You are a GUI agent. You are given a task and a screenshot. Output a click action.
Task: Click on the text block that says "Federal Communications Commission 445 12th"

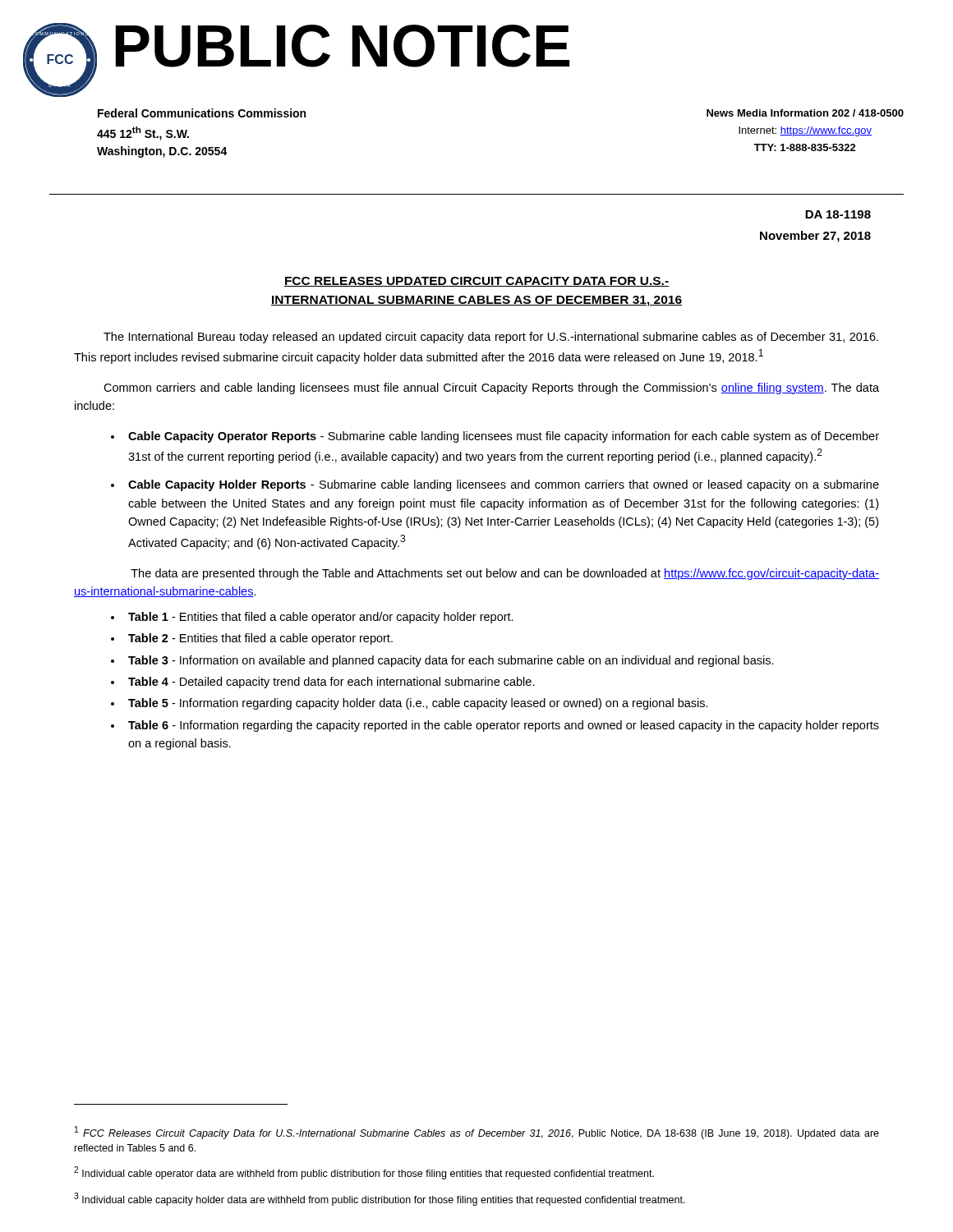(x=202, y=113)
